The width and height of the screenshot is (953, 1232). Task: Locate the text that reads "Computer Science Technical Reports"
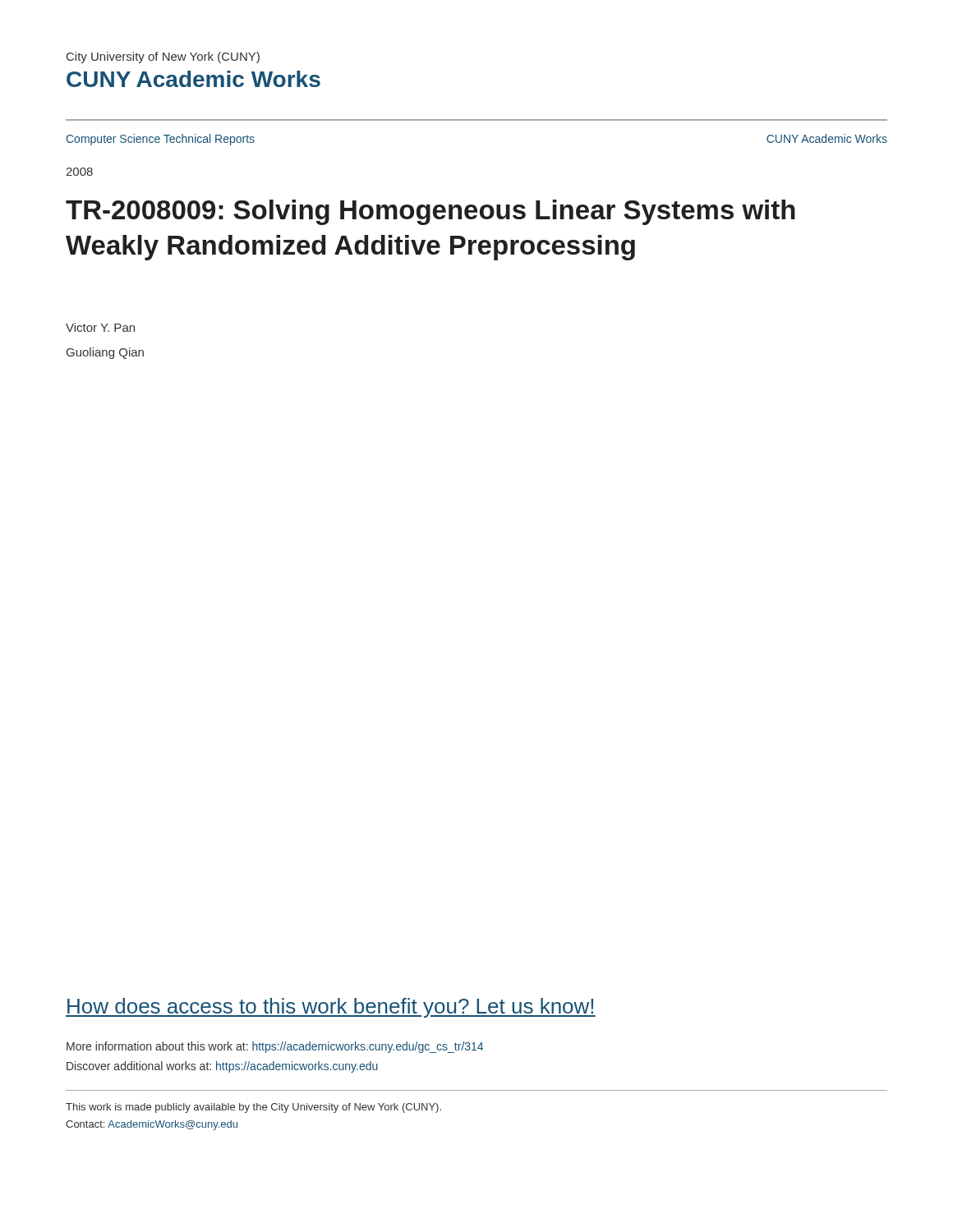[160, 139]
